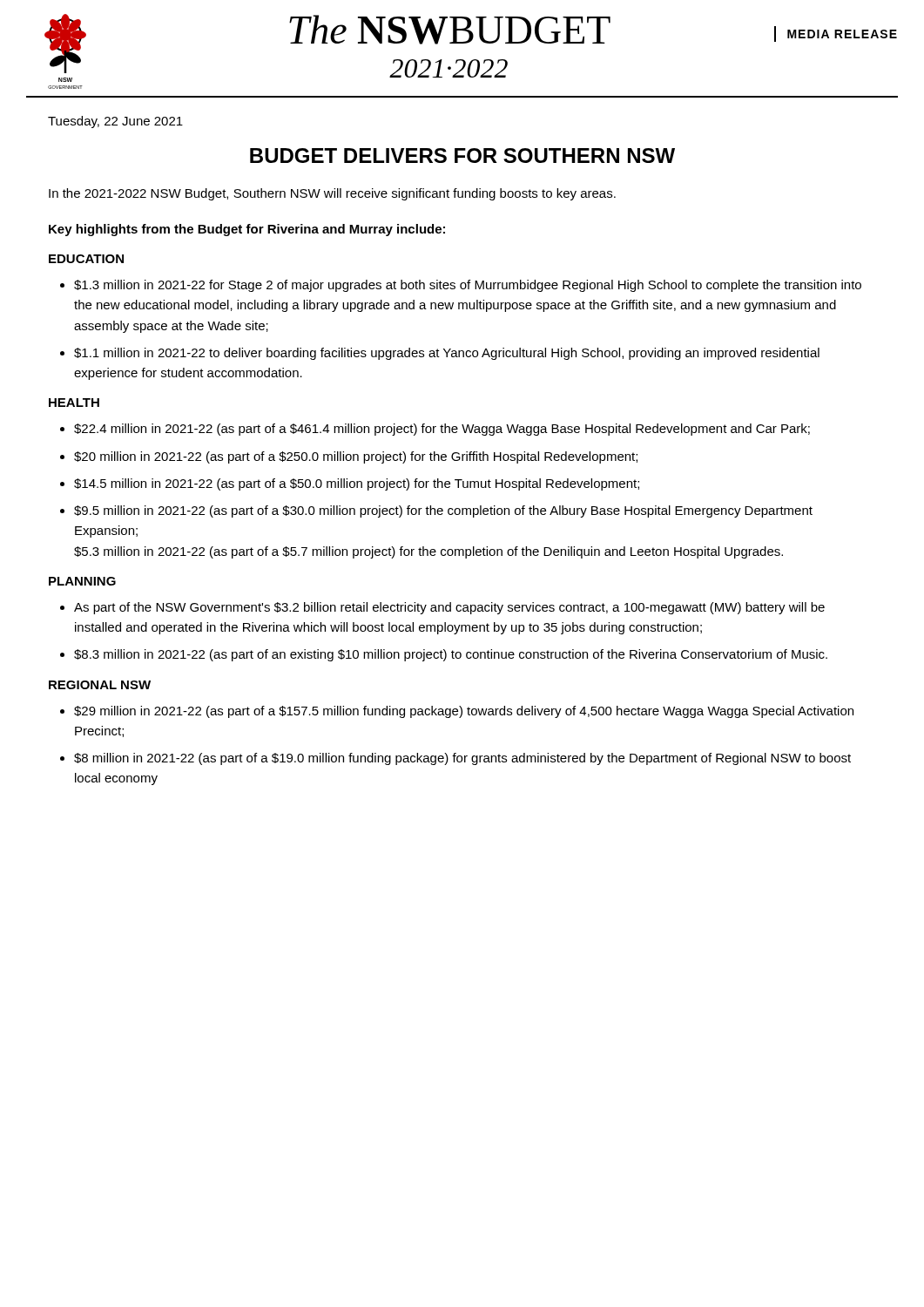
Task: Select the section header that says "Key highlights from the Budget"
Action: 247,228
